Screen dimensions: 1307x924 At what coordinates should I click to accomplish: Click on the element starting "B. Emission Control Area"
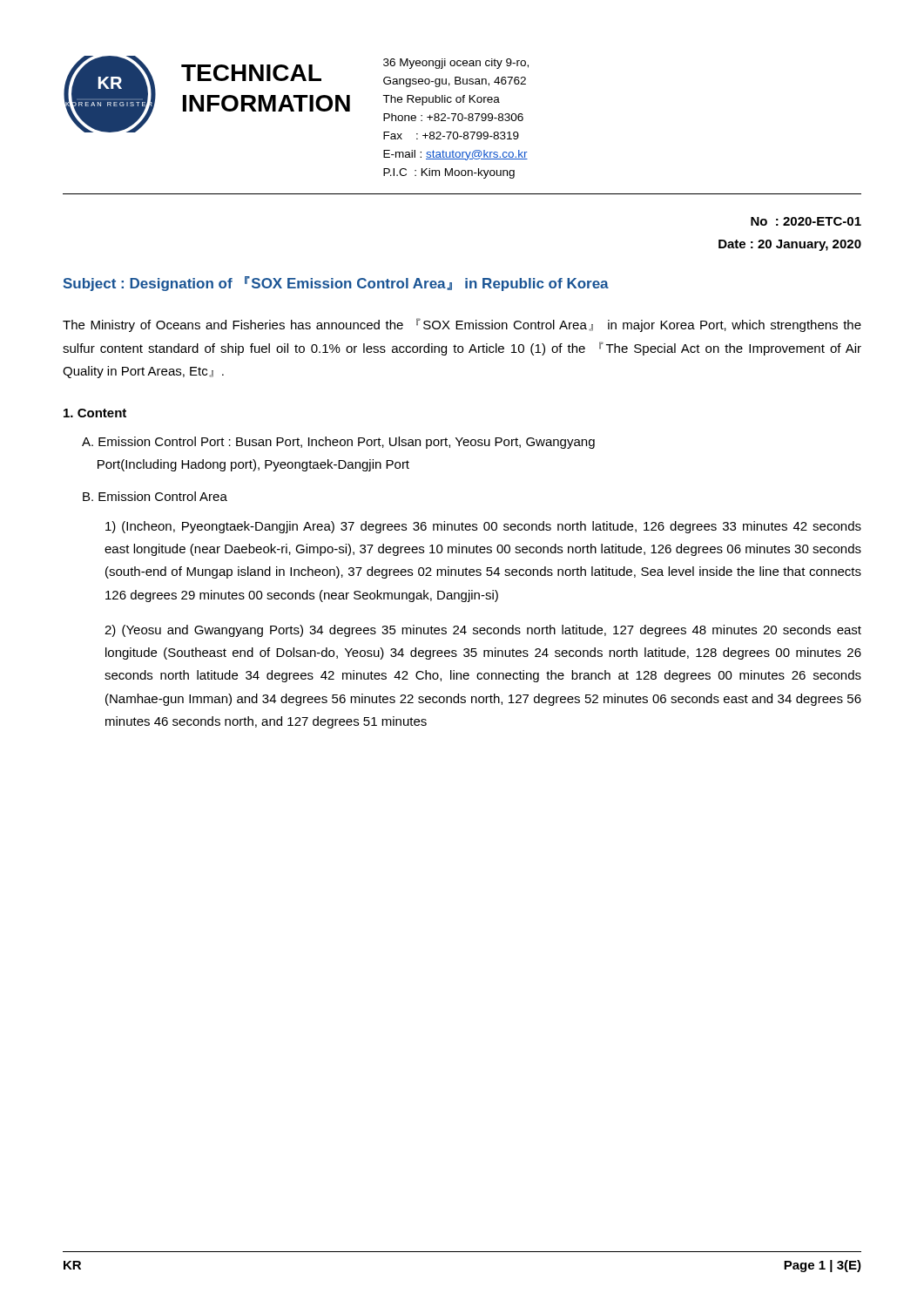click(154, 496)
